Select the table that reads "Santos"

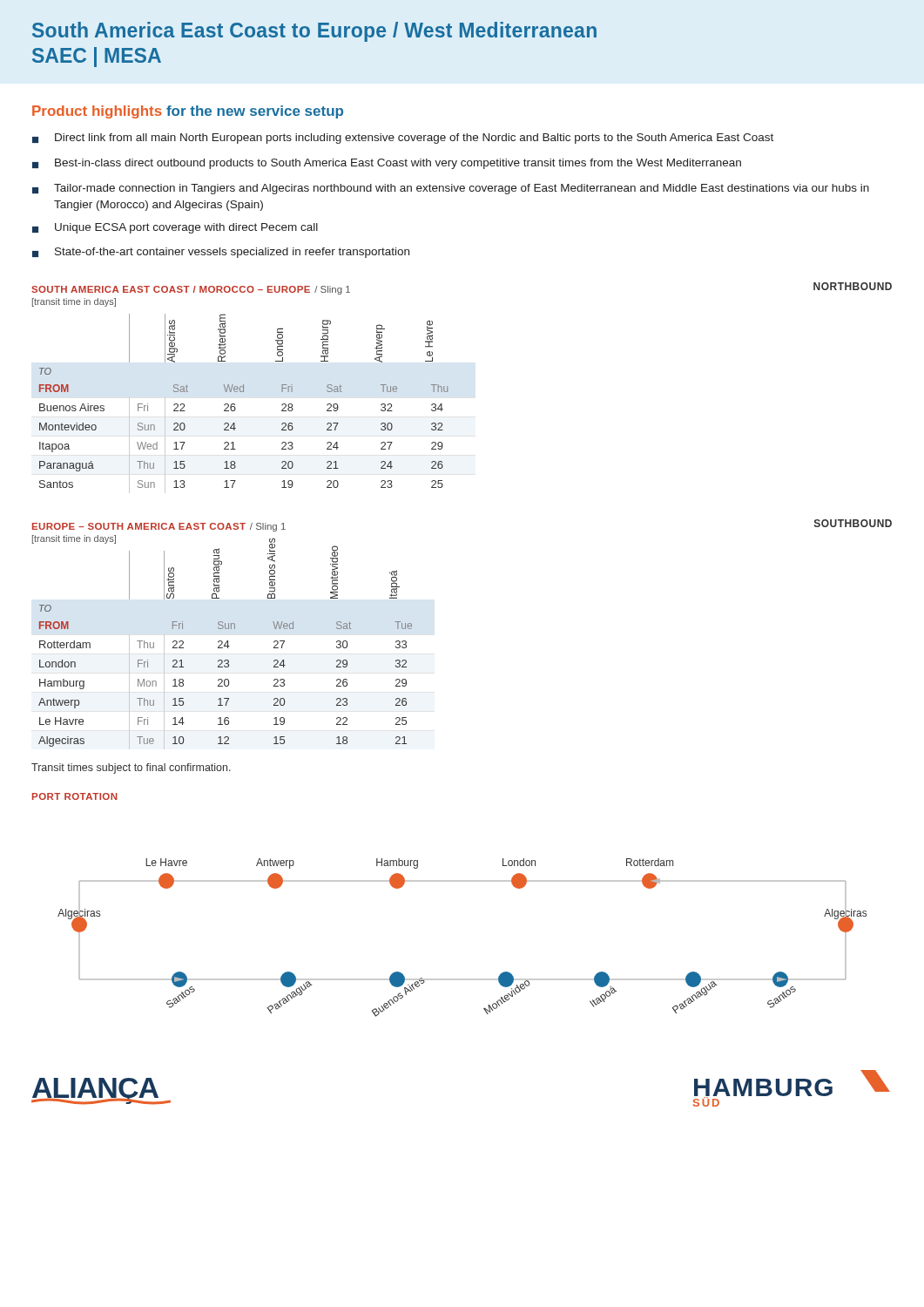pyautogui.click(x=462, y=650)
